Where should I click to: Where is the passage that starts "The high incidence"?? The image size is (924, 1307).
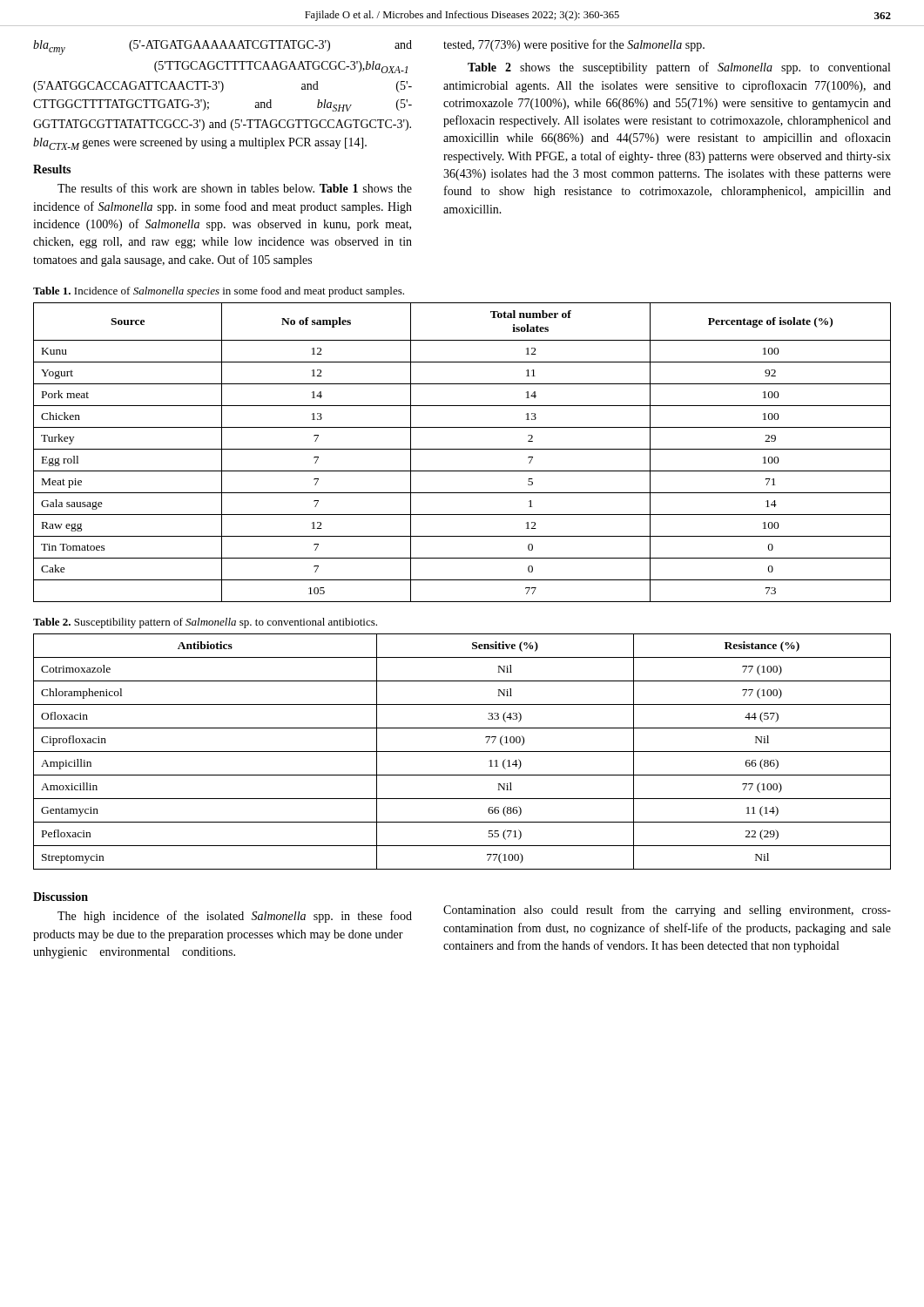(x=223, y=935)
